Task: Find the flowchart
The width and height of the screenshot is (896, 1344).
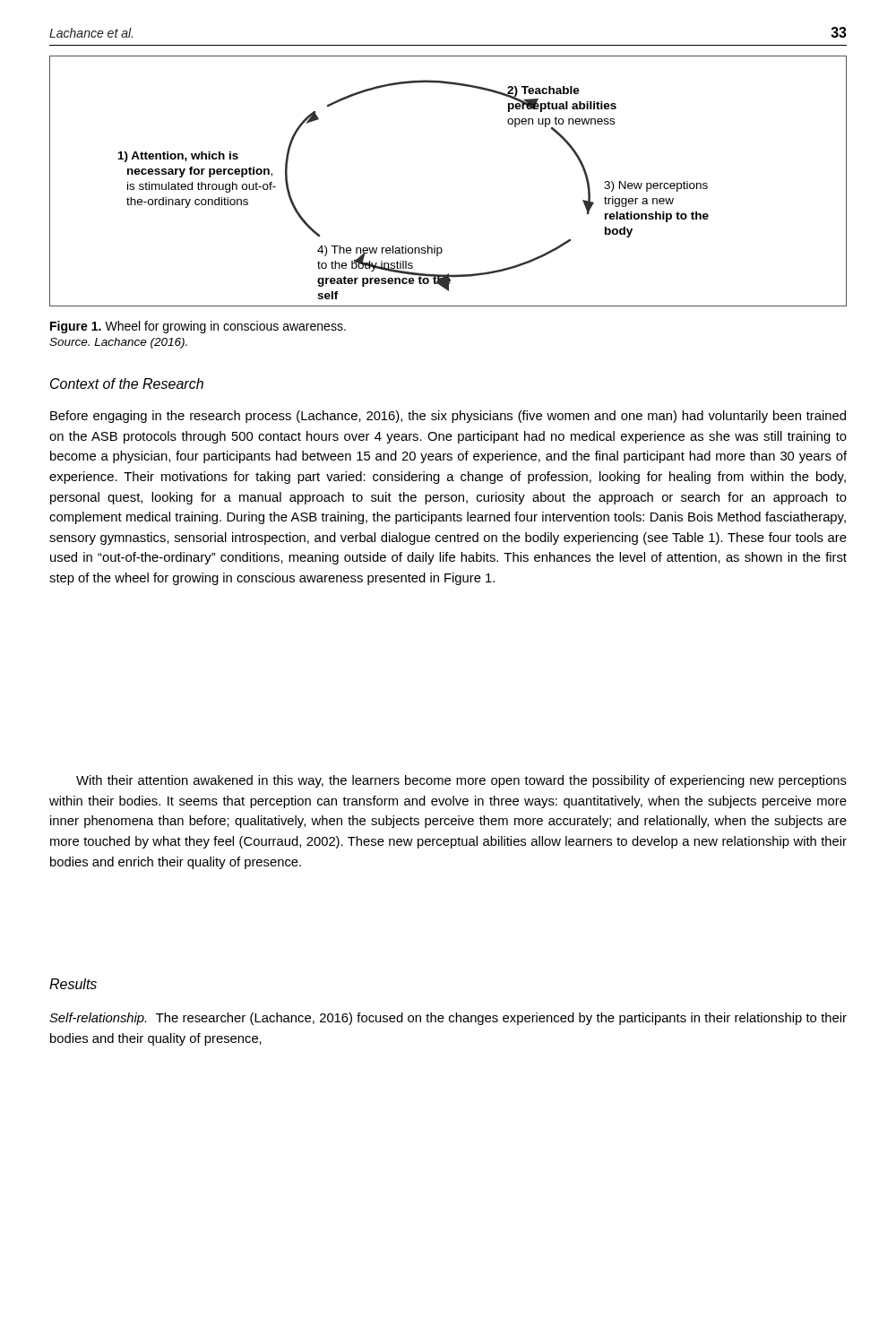Action: 448,181
